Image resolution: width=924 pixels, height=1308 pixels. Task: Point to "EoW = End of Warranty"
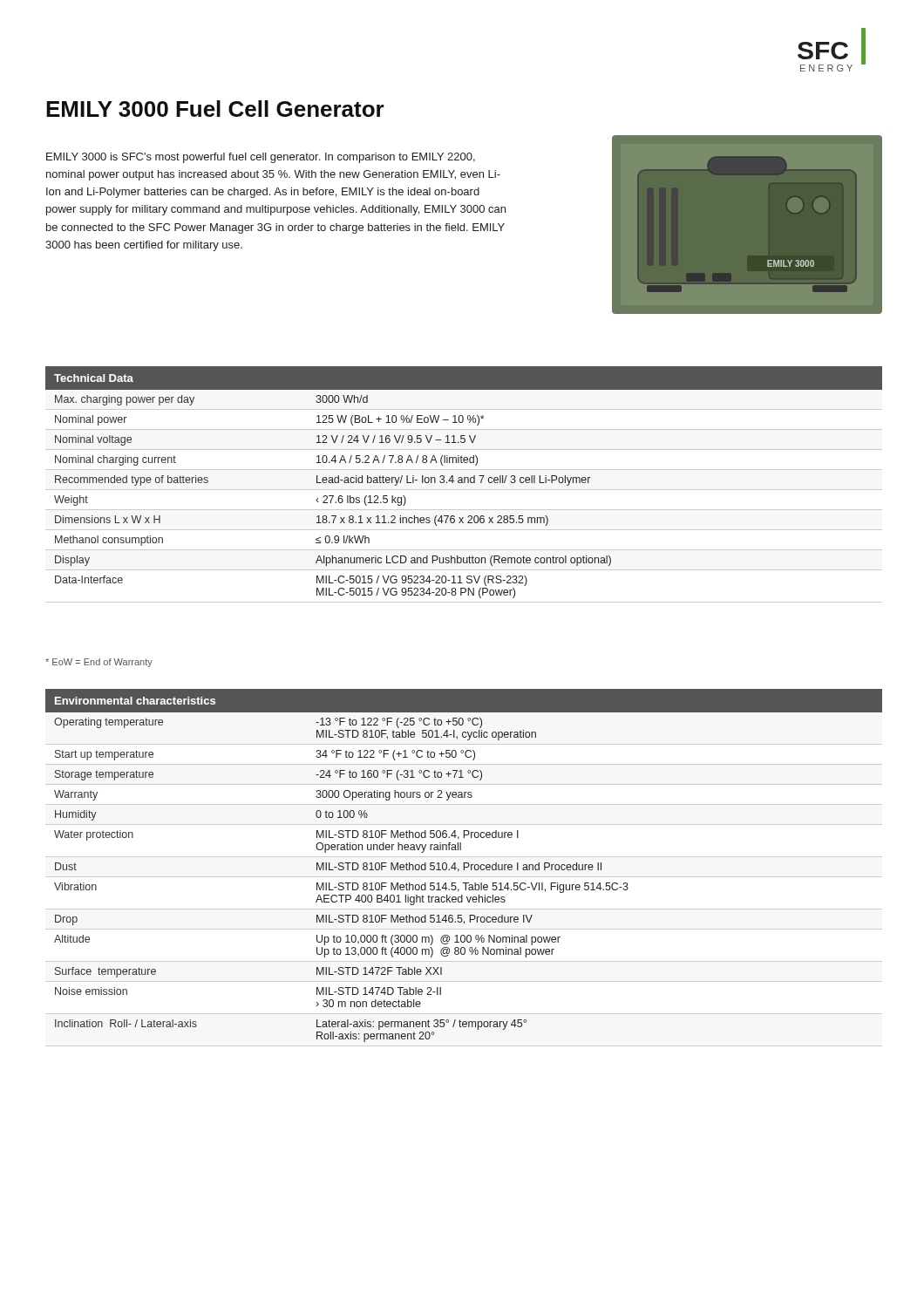[x=99, y=662]
